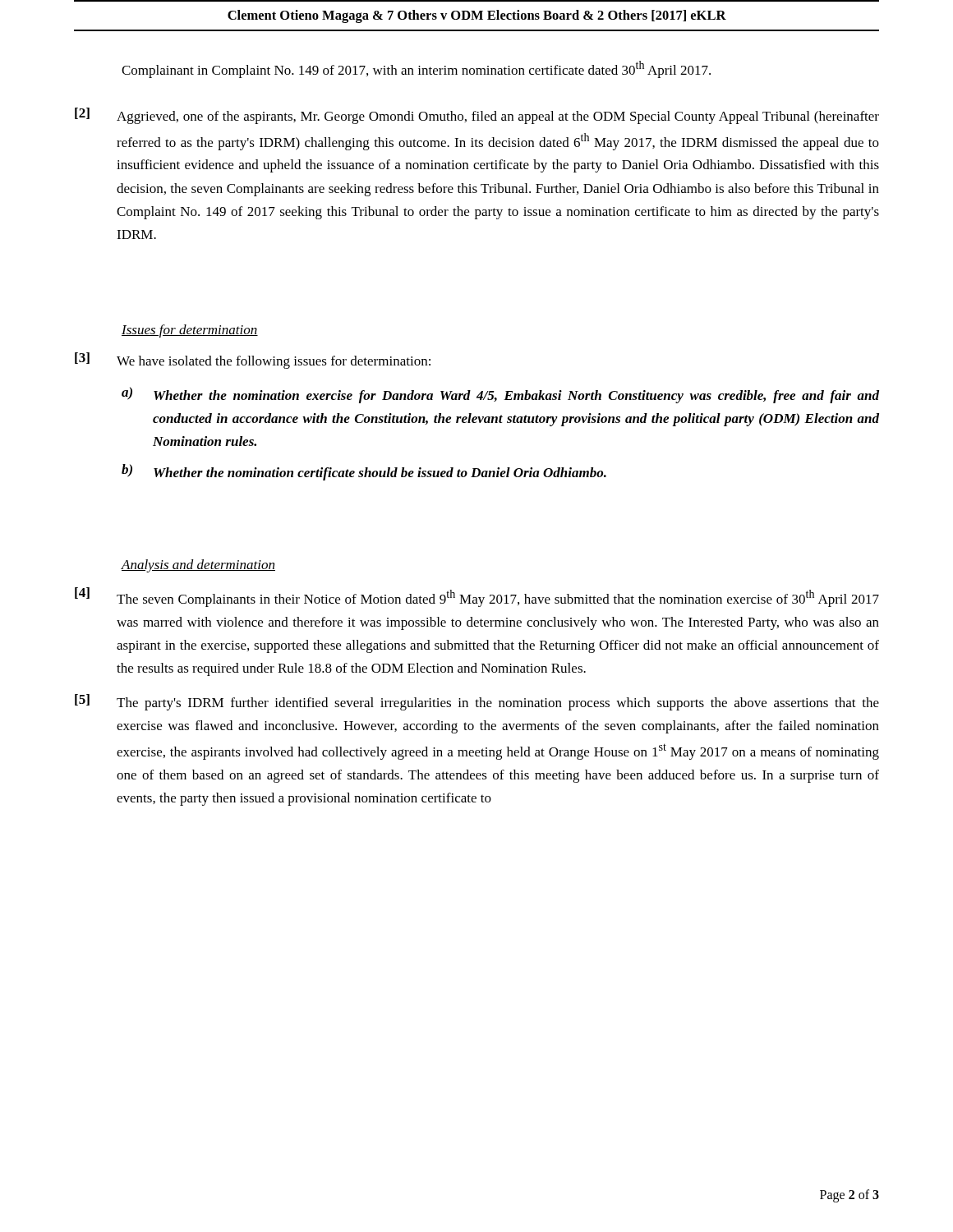The image size is (953, 1232).
Task: Select the text block that says "[5] The party's IDRM further identified several irregularities"
Action: (476, 750)
